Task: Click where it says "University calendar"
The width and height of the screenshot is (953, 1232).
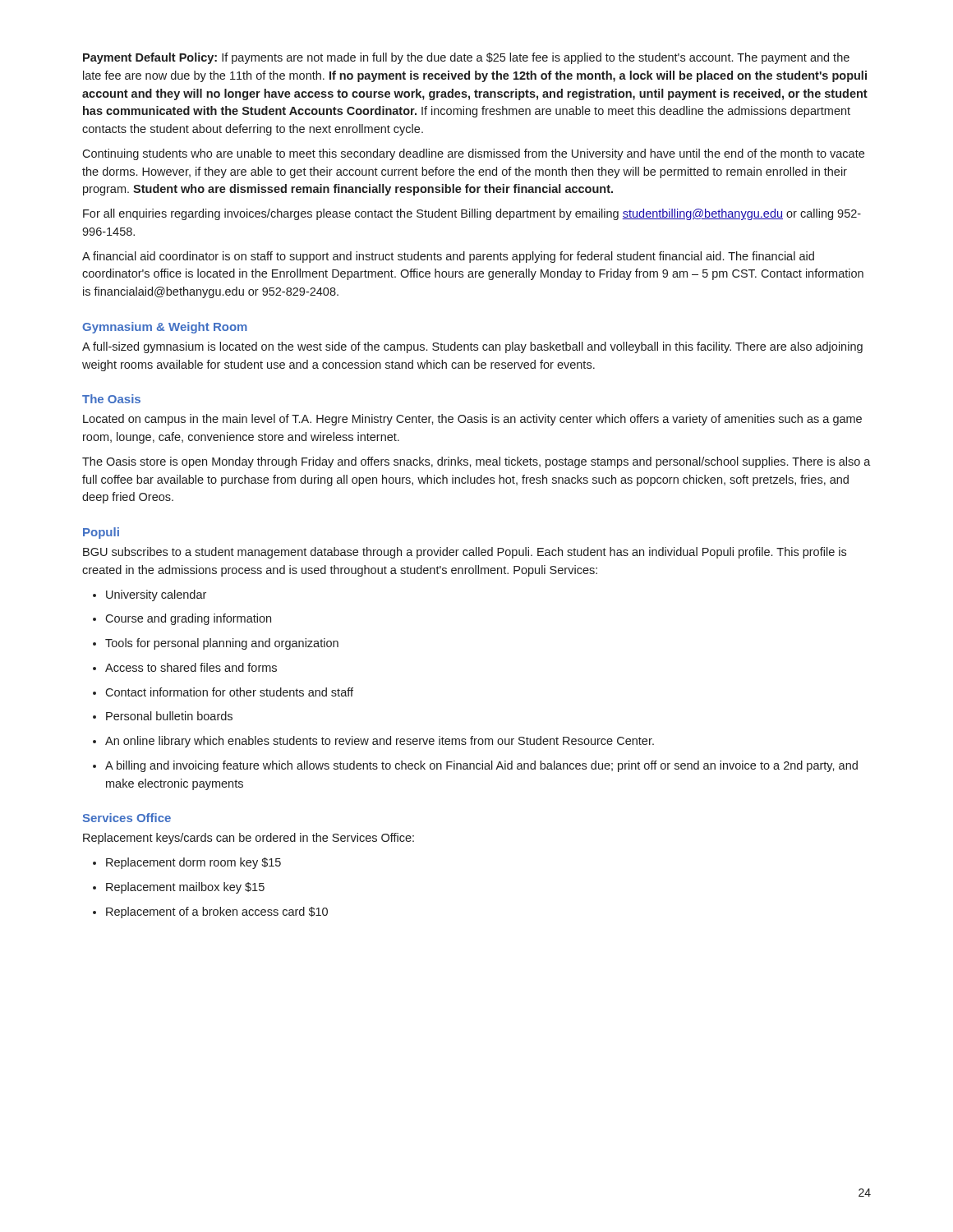Action: 150,595
